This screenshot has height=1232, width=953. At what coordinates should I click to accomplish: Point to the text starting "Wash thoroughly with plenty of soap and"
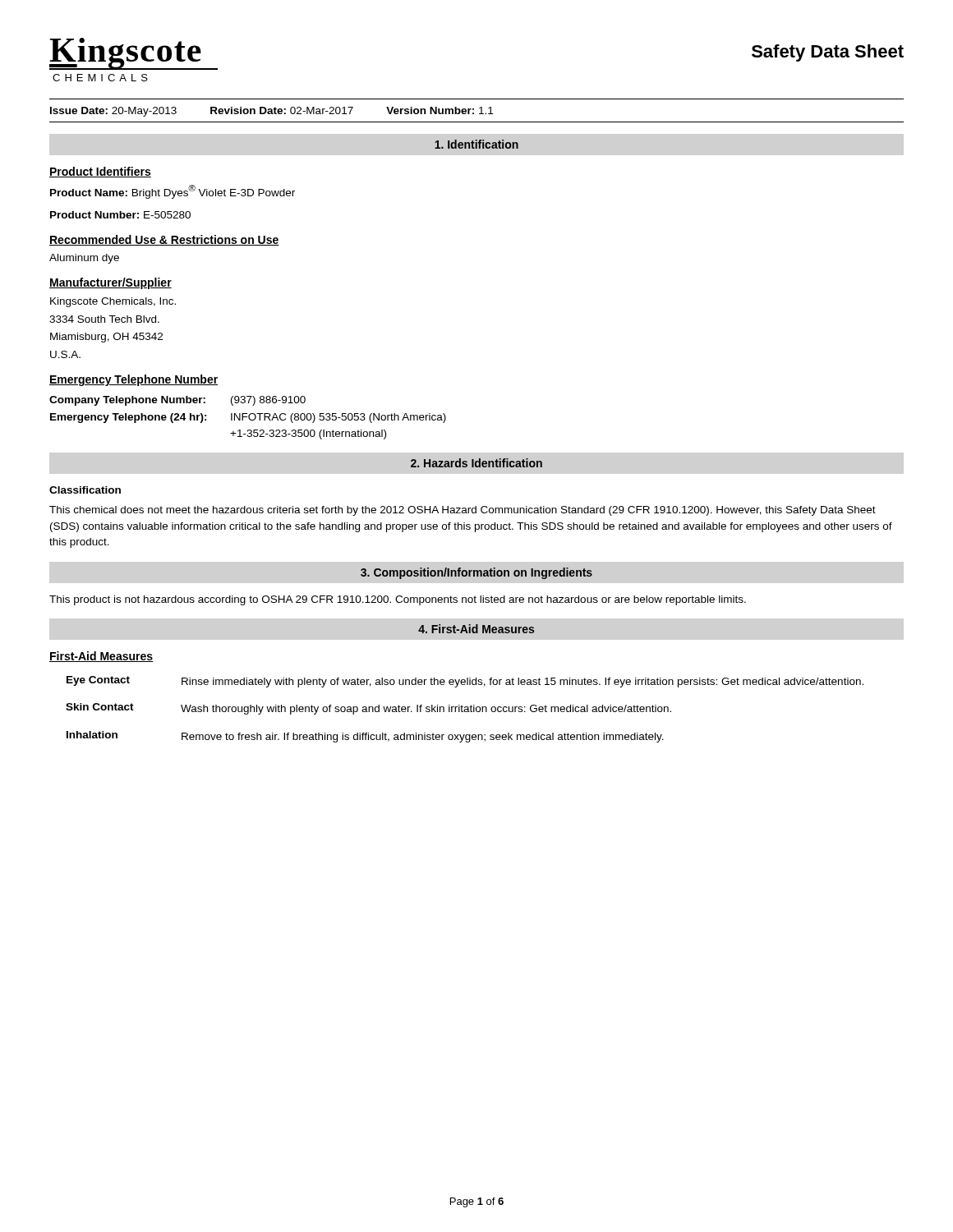click(x=427, y=709)
